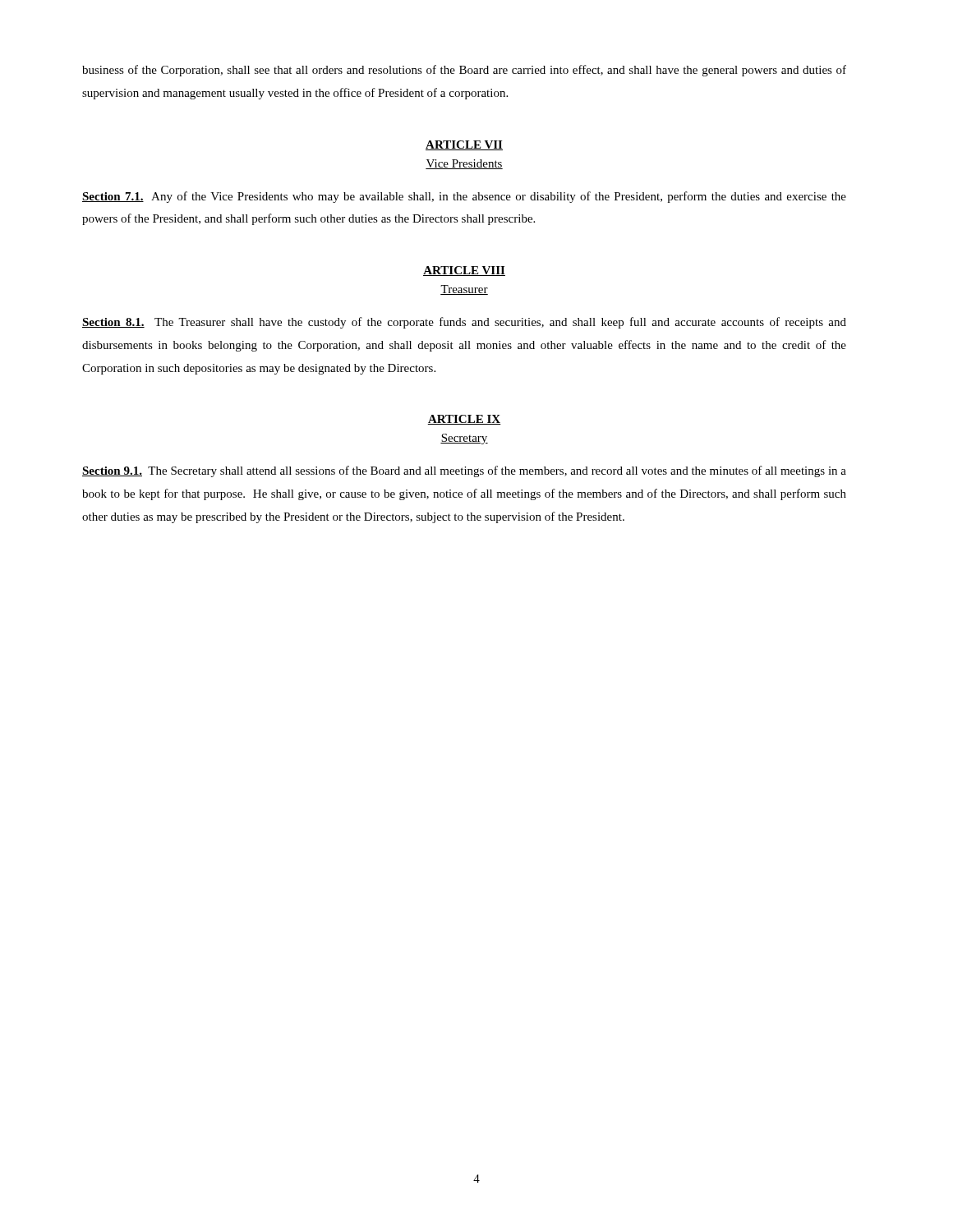Select the region starting "Section 7.1. Any of the Vice"
953x1232 pixels.
point(464,207)
